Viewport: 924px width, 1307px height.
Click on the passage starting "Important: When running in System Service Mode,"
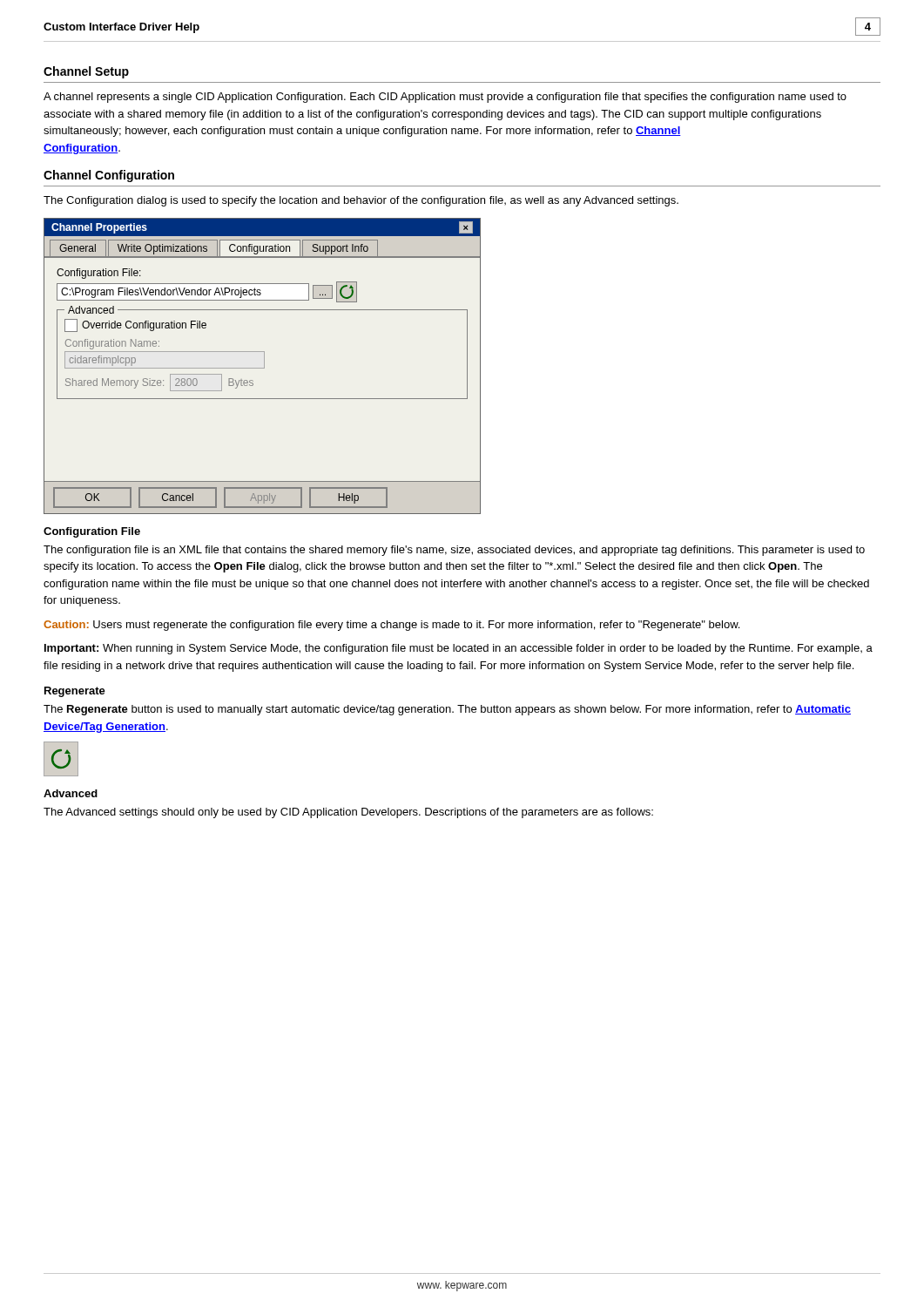click(458, 656)
